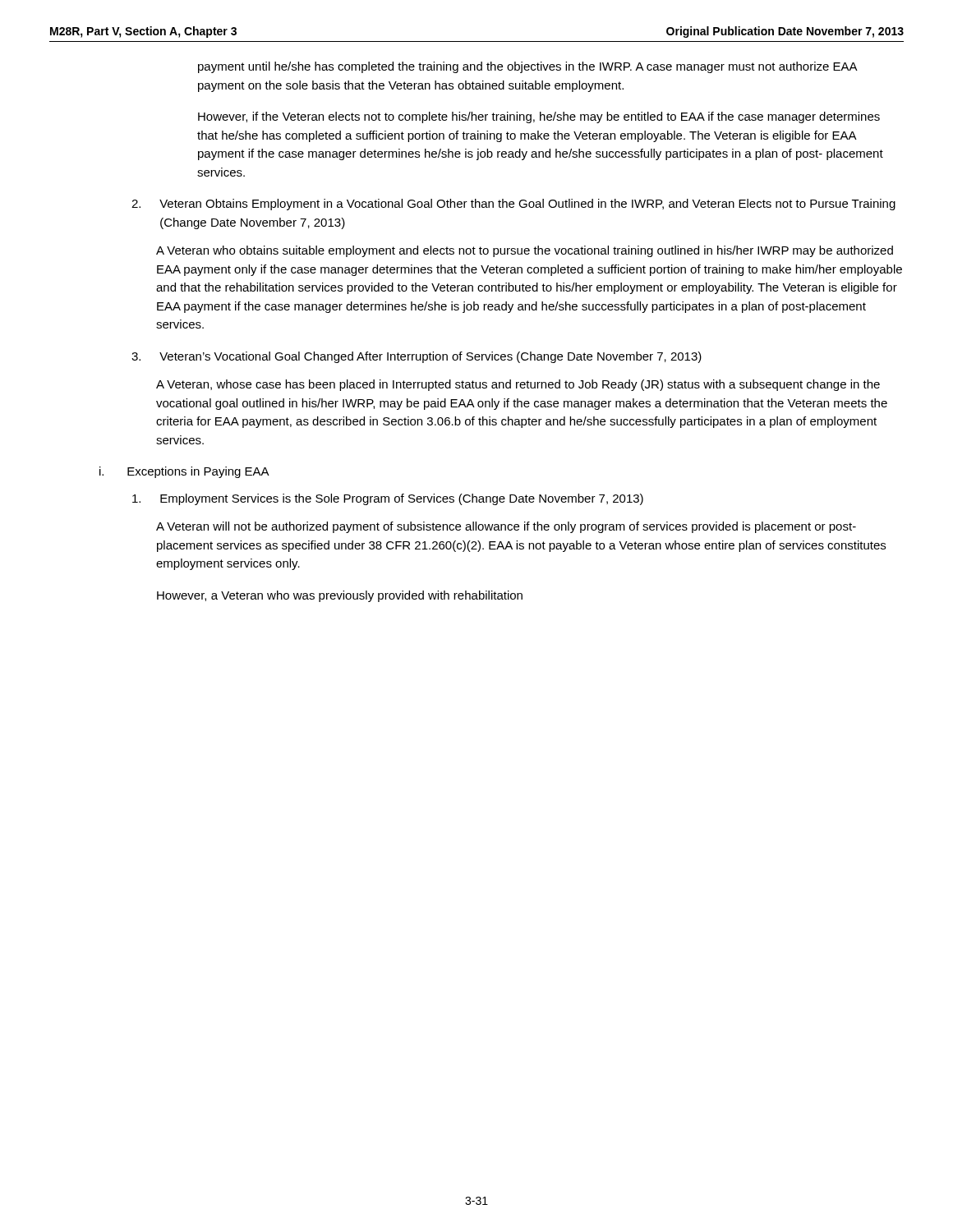Point to the block beginning "A Veteran who obtains suitable"
The height and width of the screenshot is (1232, 953).
(529, 287)
